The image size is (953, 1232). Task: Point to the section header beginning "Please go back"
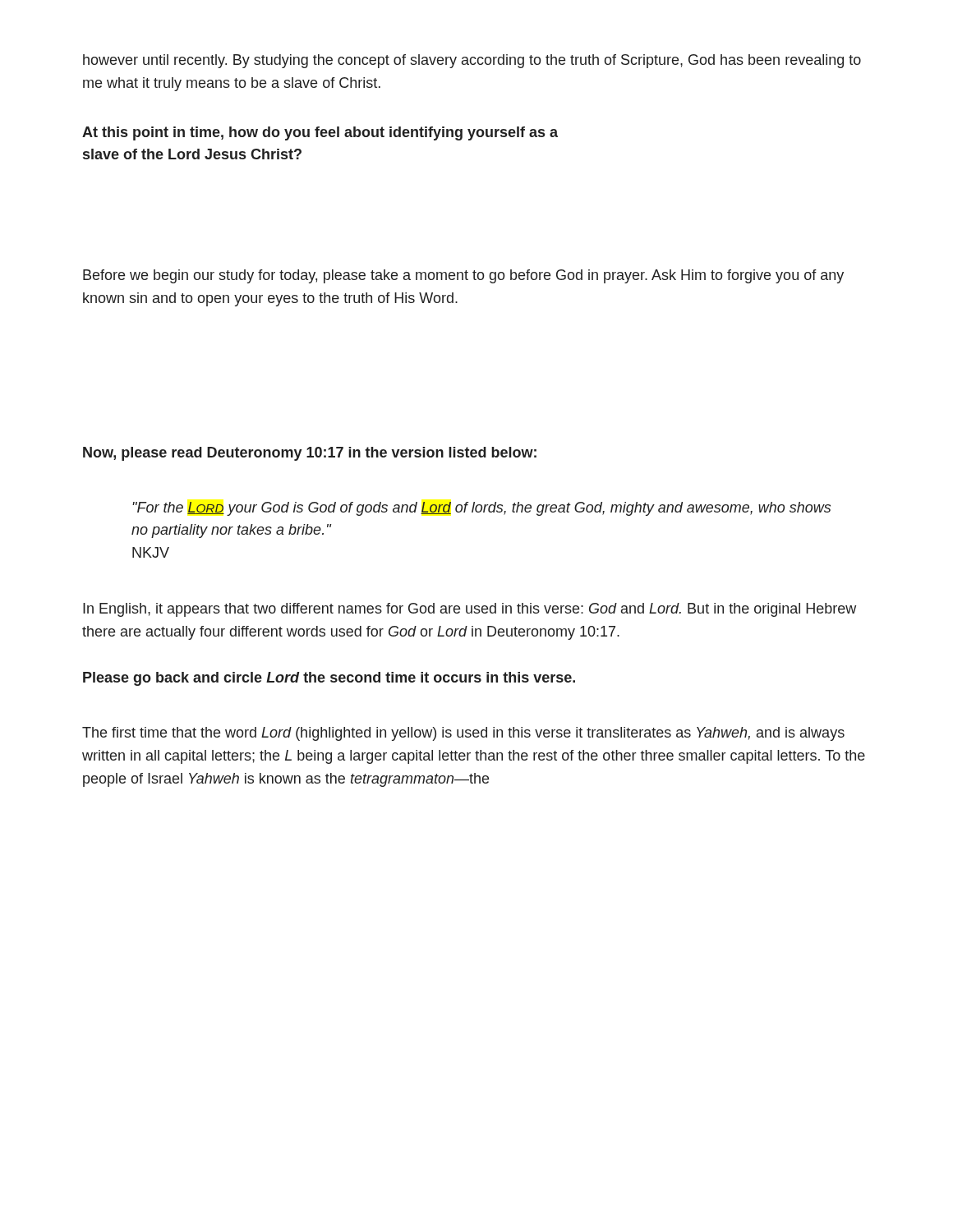click(329, 678)
